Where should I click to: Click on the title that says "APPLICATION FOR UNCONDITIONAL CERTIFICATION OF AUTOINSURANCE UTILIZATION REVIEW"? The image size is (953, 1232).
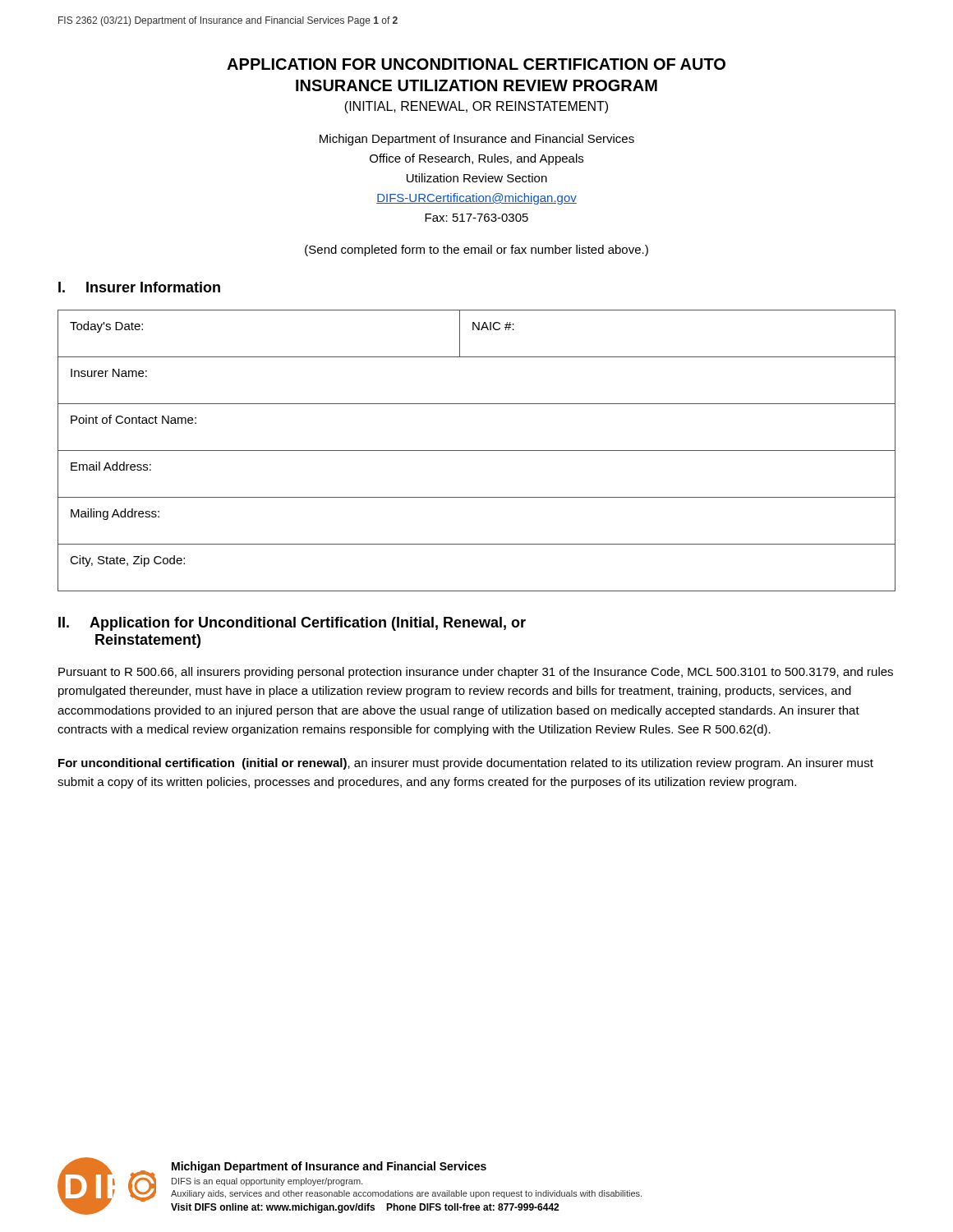(x=476, y=84)
